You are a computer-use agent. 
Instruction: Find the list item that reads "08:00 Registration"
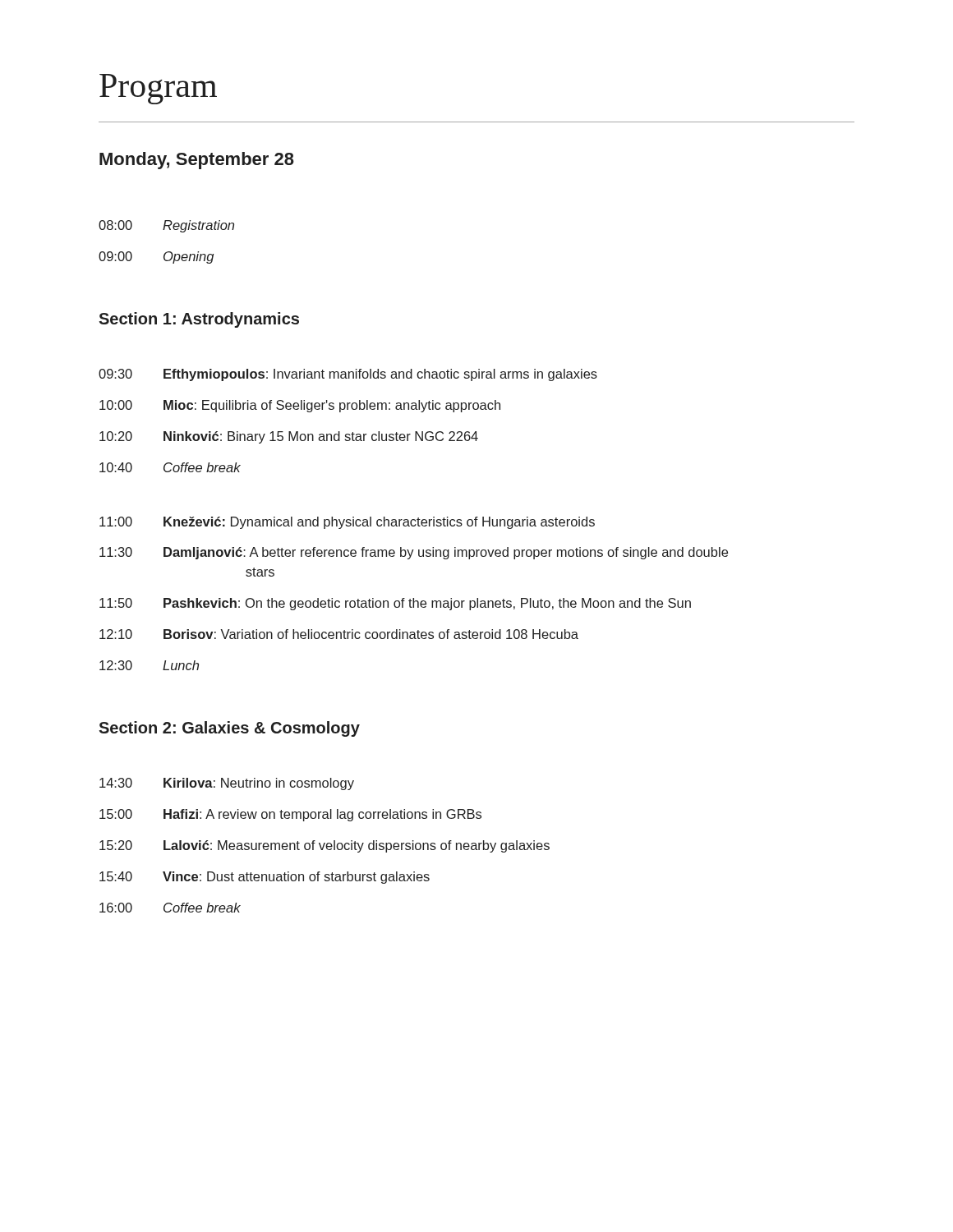click(x=167, y=226)
